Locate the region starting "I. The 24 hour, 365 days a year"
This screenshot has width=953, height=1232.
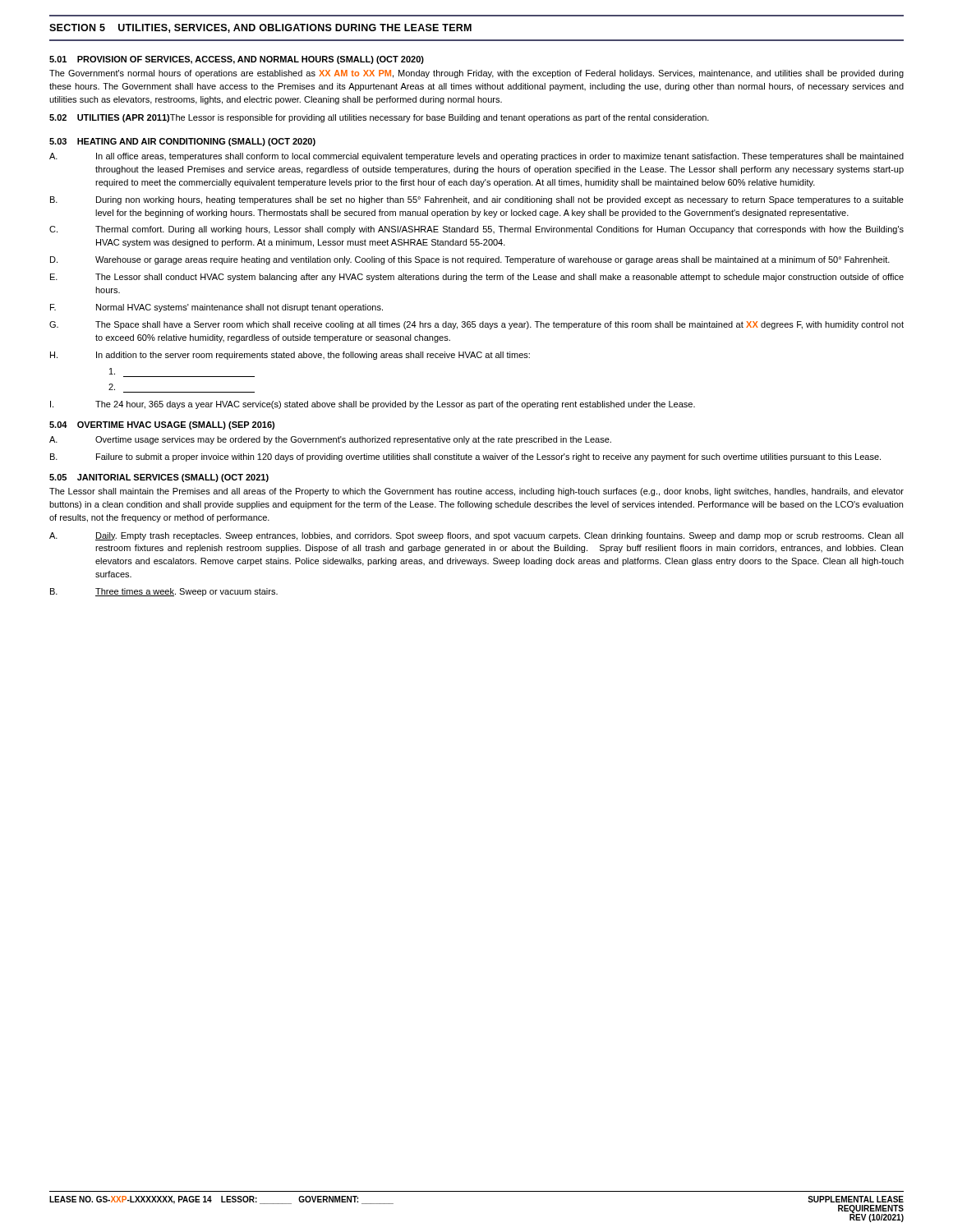[476, 405]
